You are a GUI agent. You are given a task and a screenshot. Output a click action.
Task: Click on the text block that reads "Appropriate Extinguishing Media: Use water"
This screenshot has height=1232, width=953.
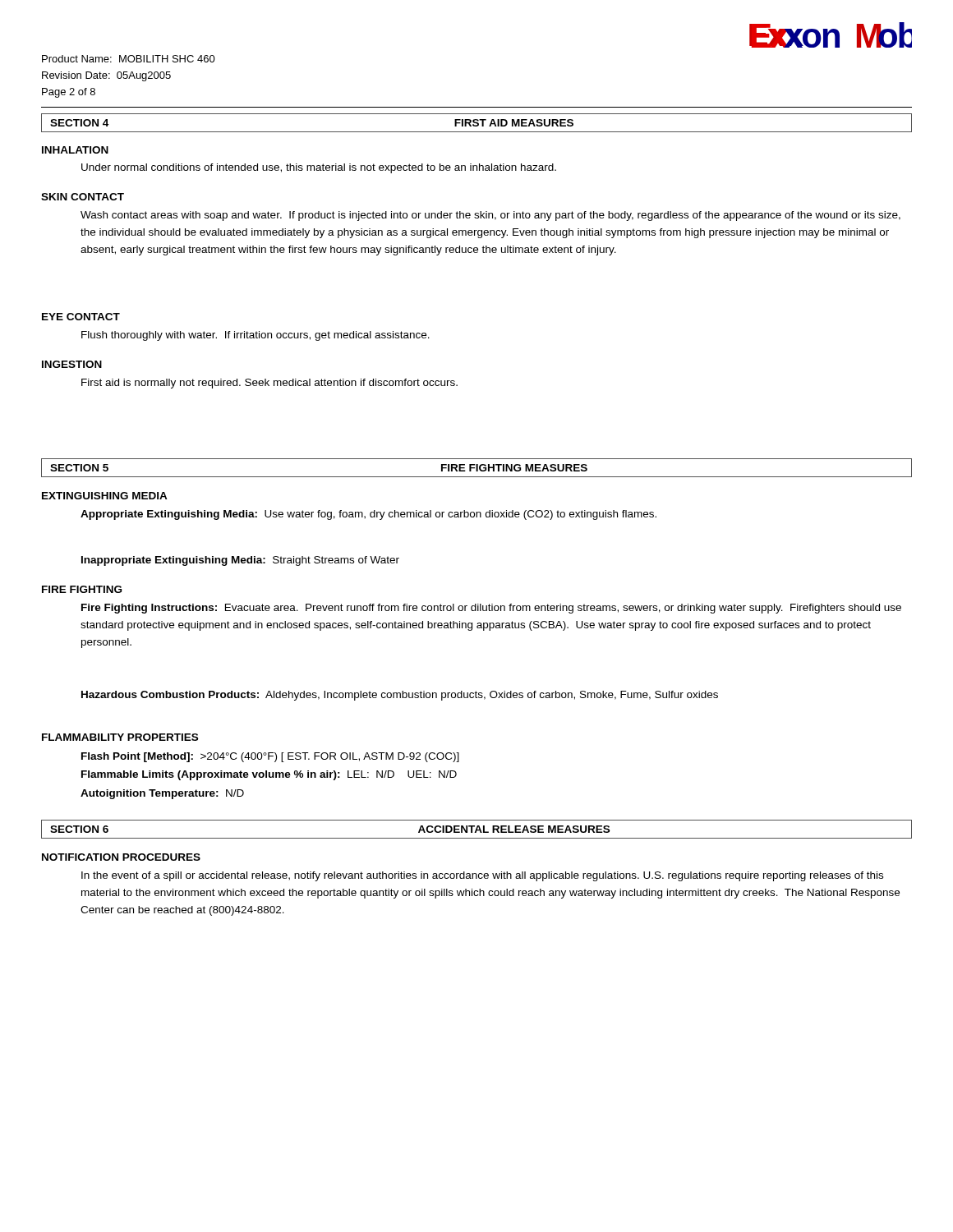tap(369, 514)
